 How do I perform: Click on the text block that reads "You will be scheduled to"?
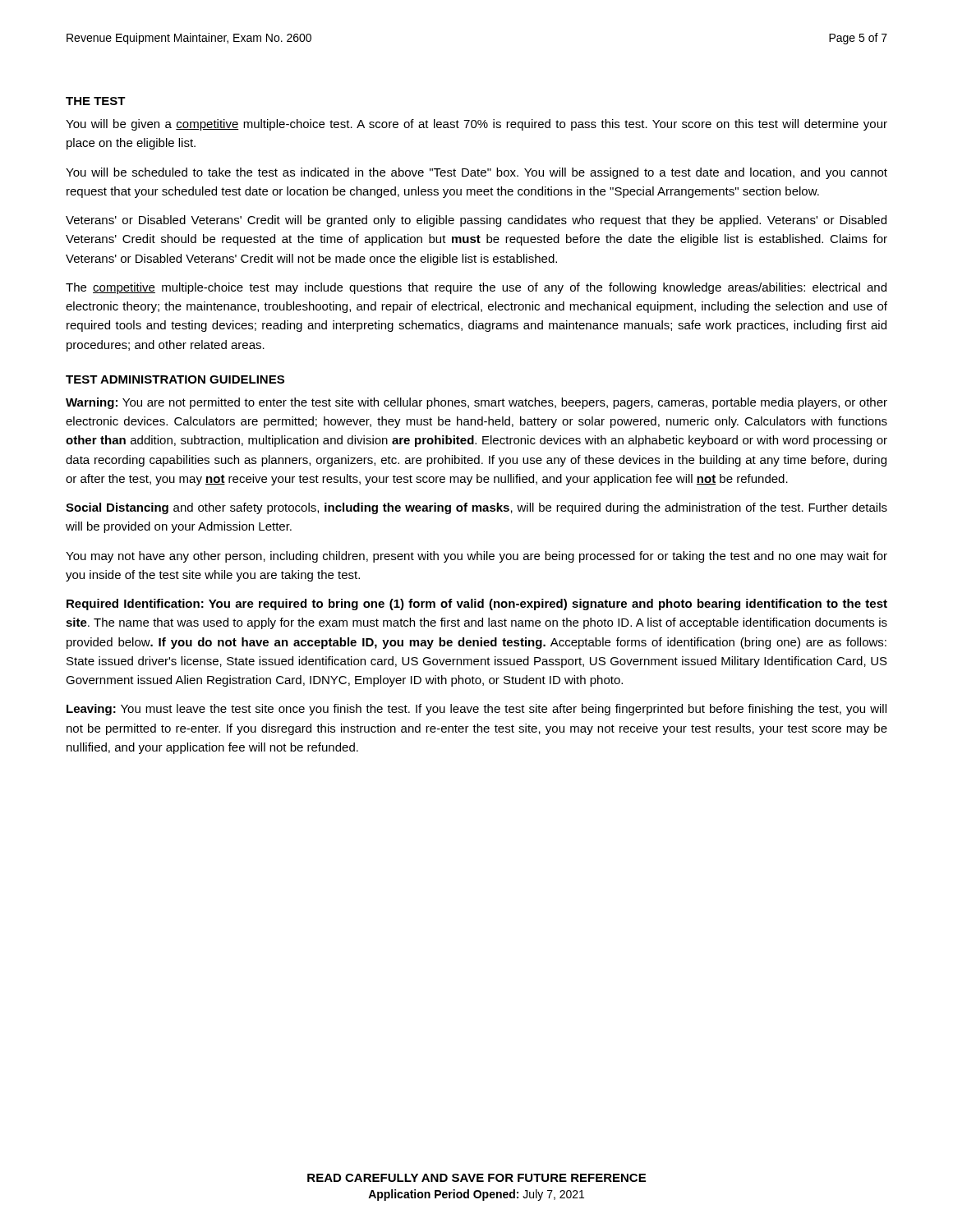(476, 181)
